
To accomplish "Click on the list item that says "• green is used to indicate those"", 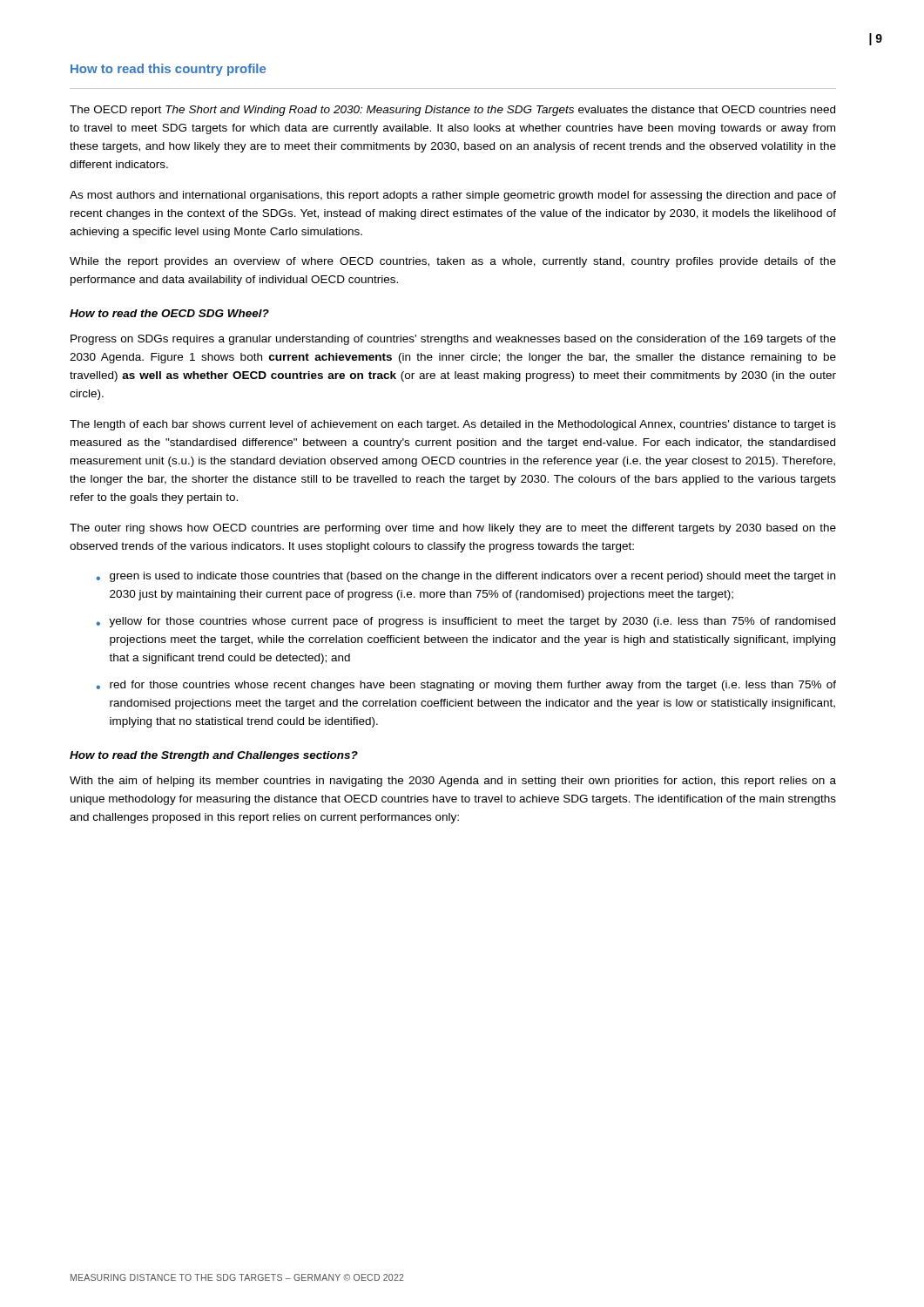I will click(466, 586).
